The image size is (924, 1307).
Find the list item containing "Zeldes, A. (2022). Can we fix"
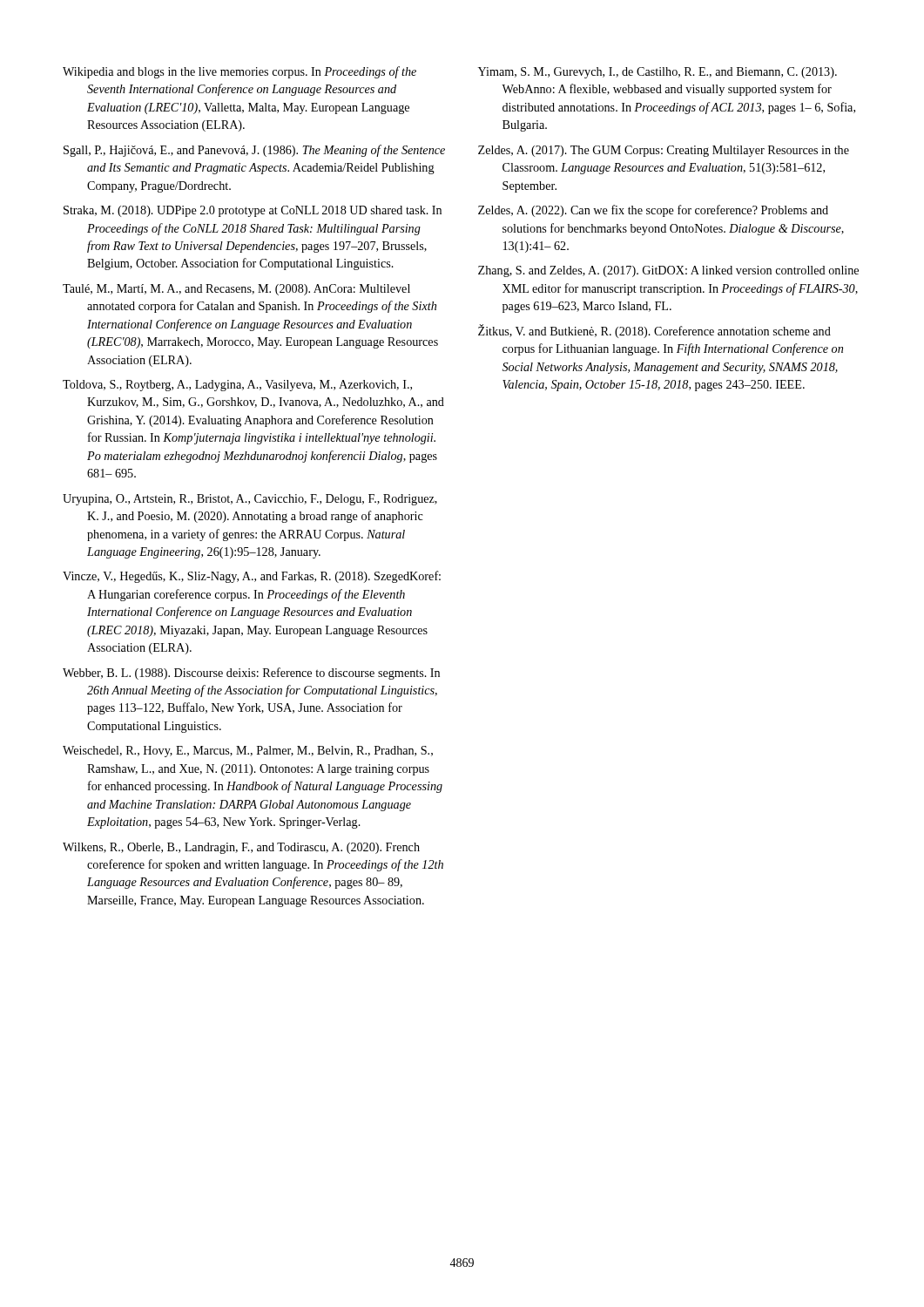pos(661,228)
